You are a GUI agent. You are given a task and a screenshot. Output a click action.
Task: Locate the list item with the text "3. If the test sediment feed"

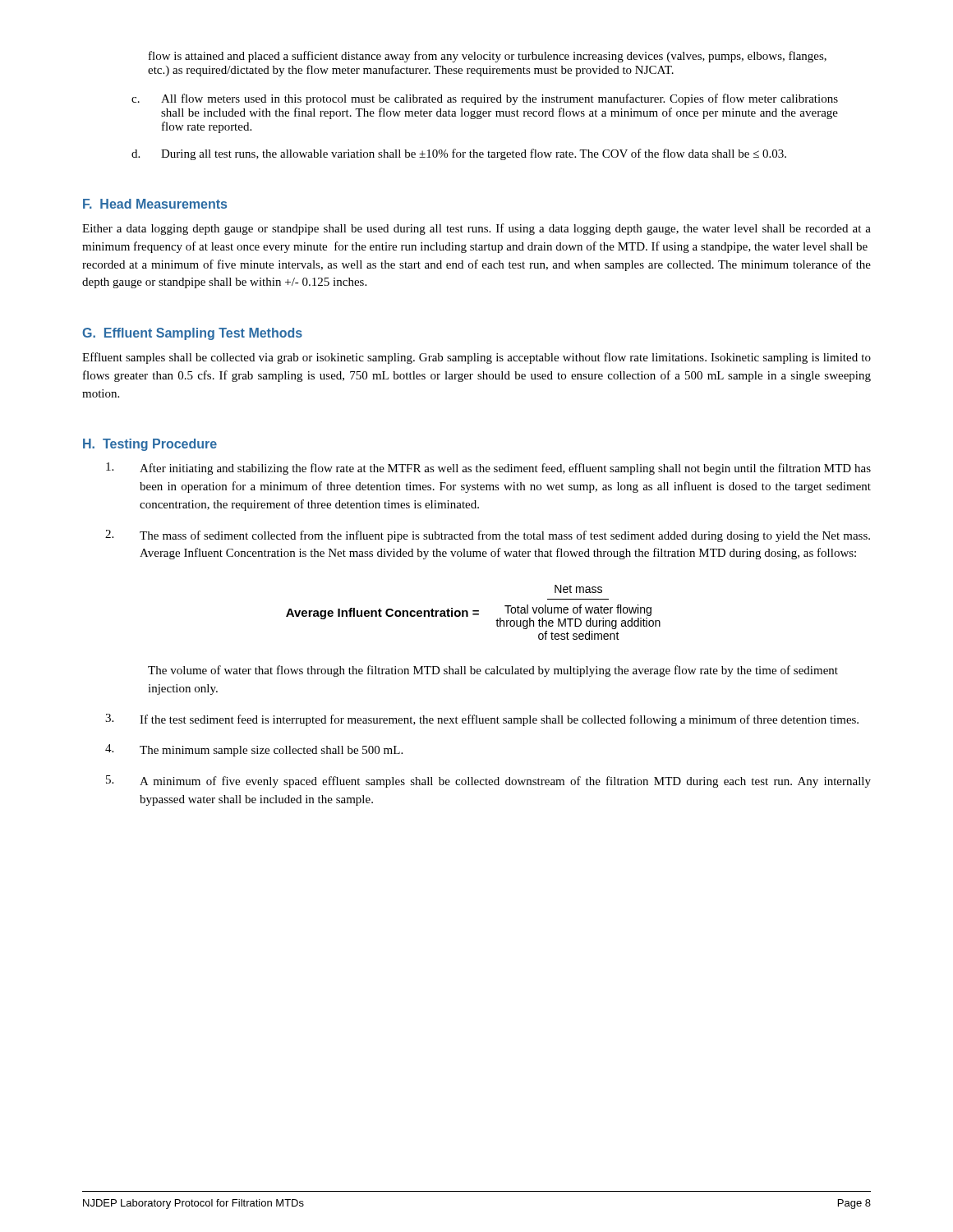click(x=488, y=720)
